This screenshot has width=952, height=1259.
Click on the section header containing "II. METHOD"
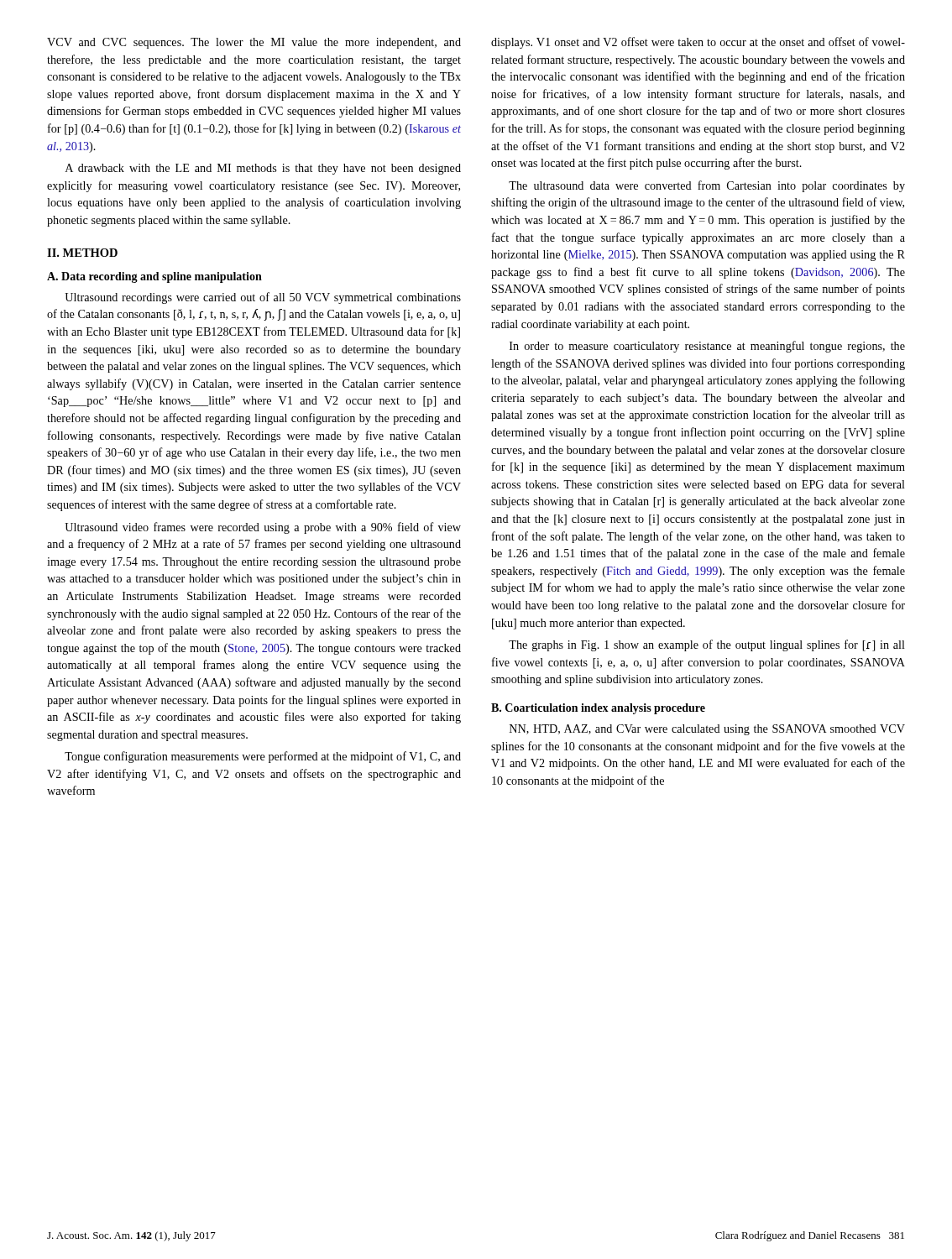[83, 252]
